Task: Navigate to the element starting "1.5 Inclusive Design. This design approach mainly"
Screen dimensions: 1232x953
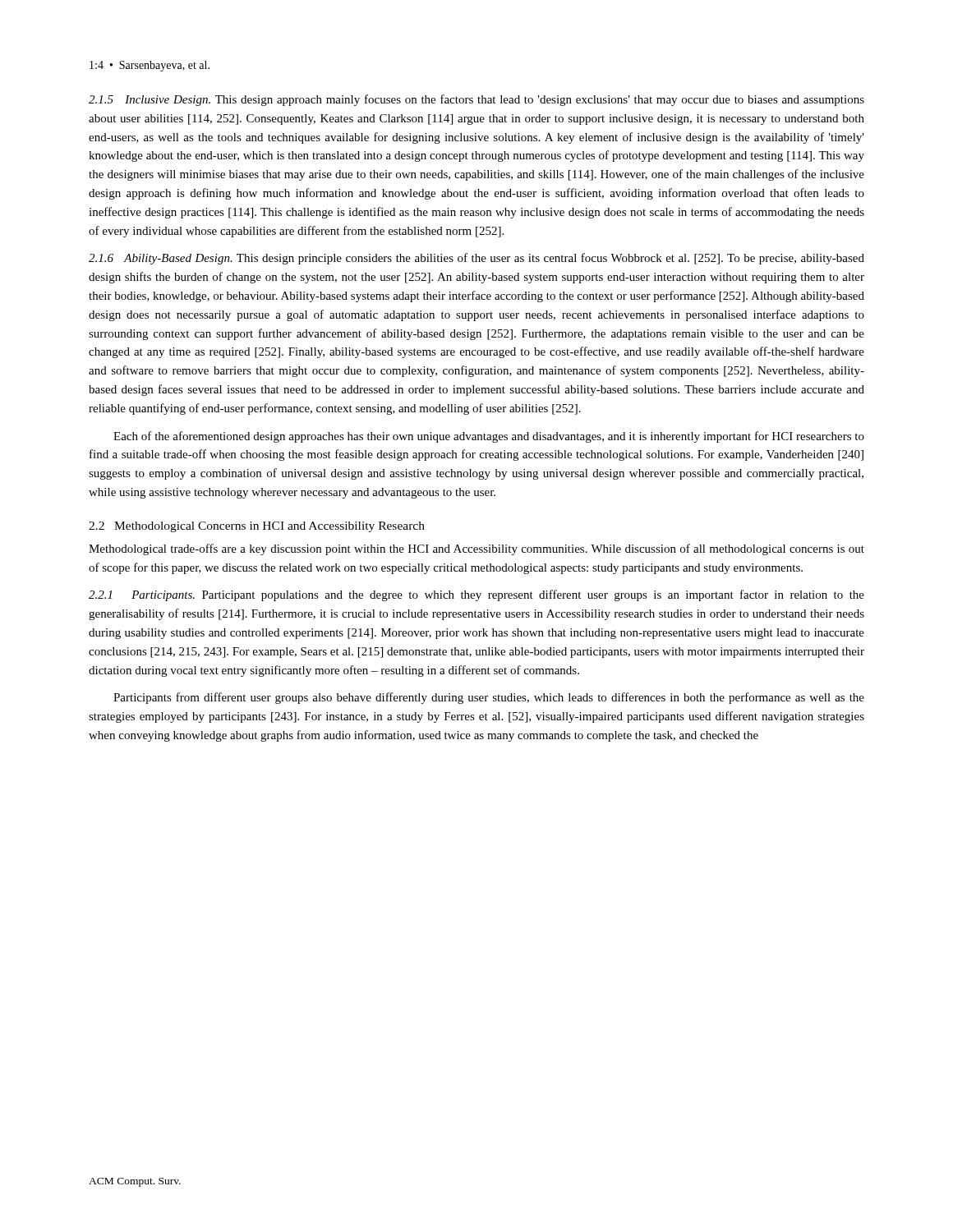Action: pyautogui.click(x=476, y=165)
